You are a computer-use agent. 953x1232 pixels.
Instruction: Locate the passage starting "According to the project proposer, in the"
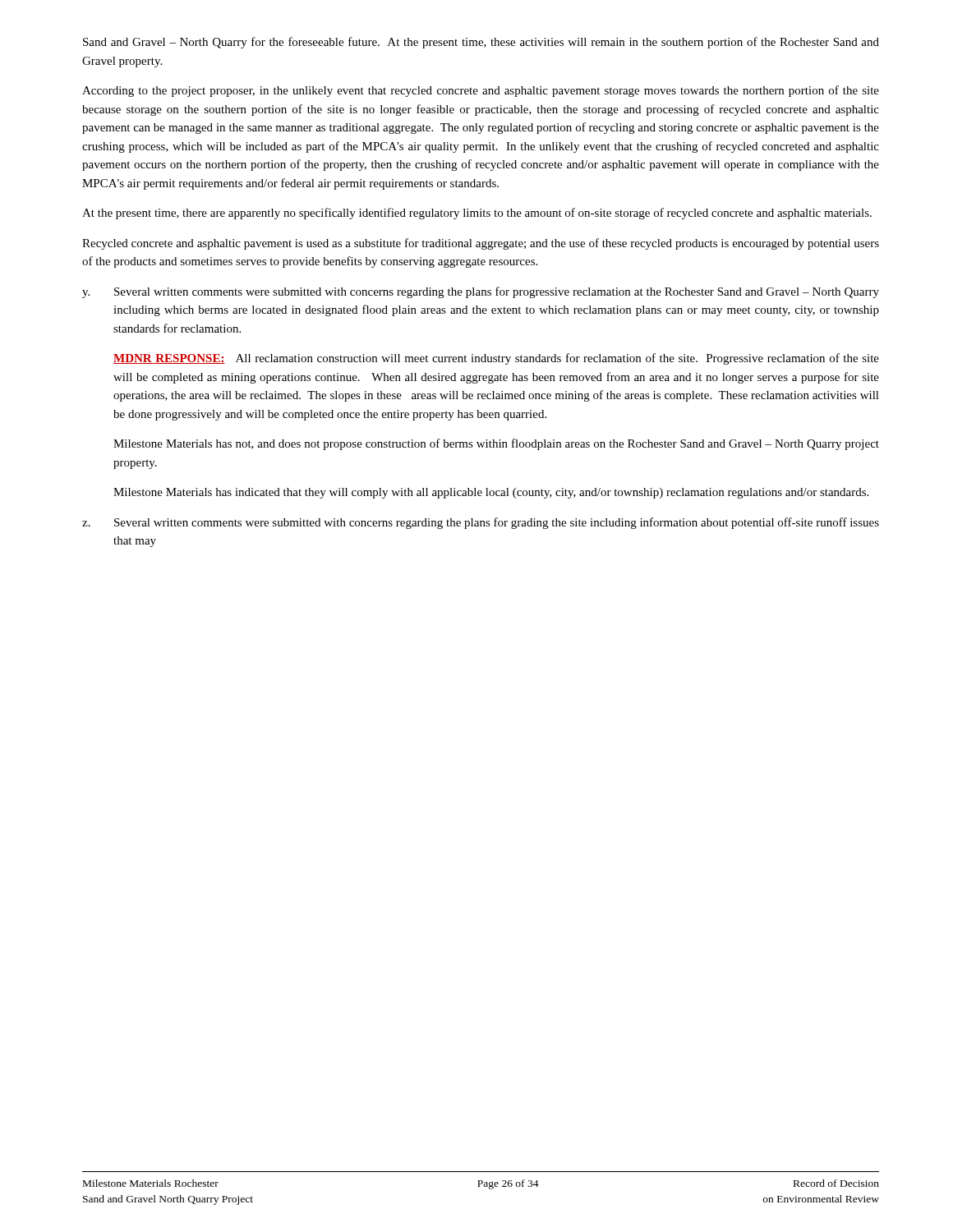[481, 137]
